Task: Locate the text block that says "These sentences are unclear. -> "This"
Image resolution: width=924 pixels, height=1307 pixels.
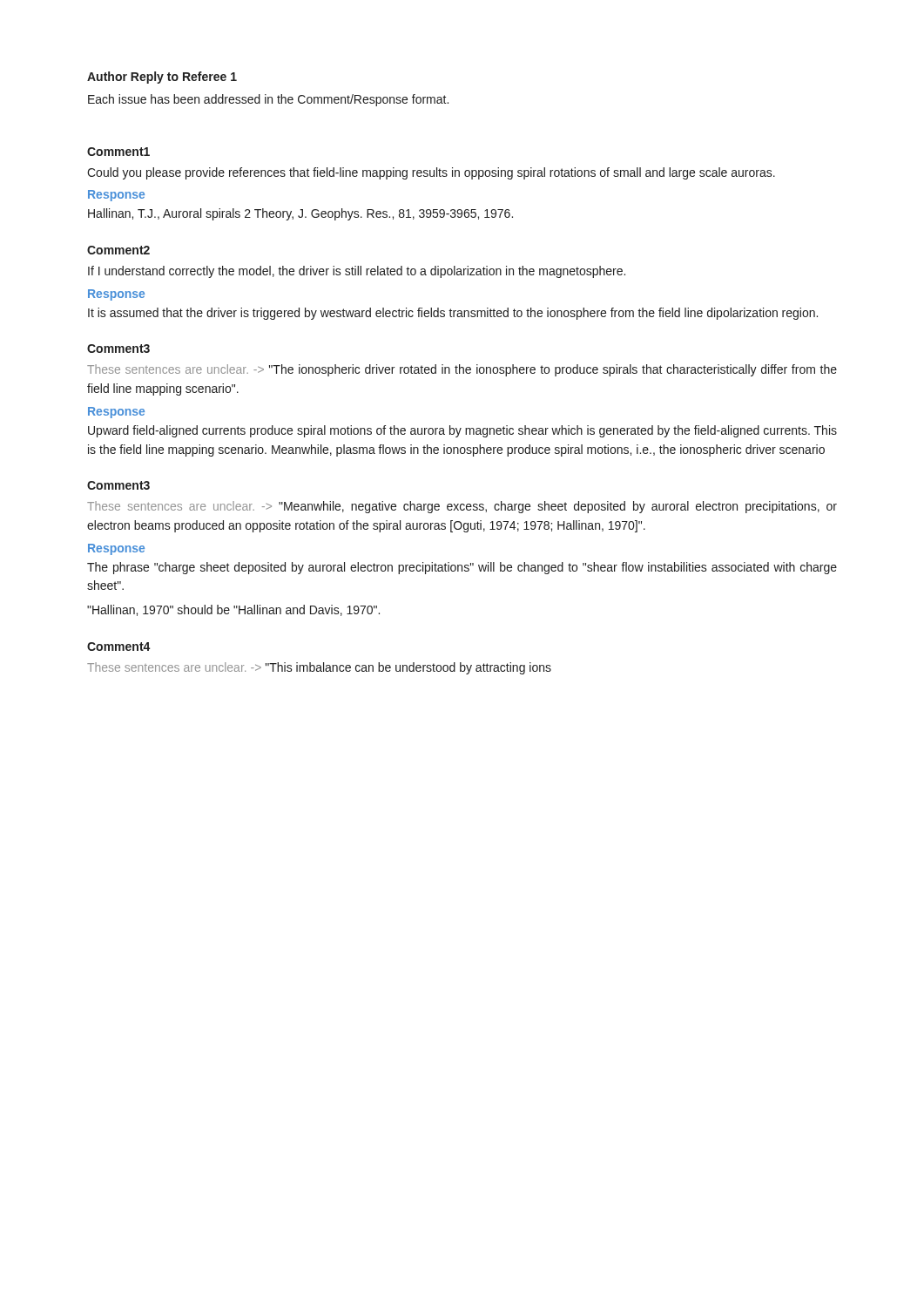Action: (319, 667)
